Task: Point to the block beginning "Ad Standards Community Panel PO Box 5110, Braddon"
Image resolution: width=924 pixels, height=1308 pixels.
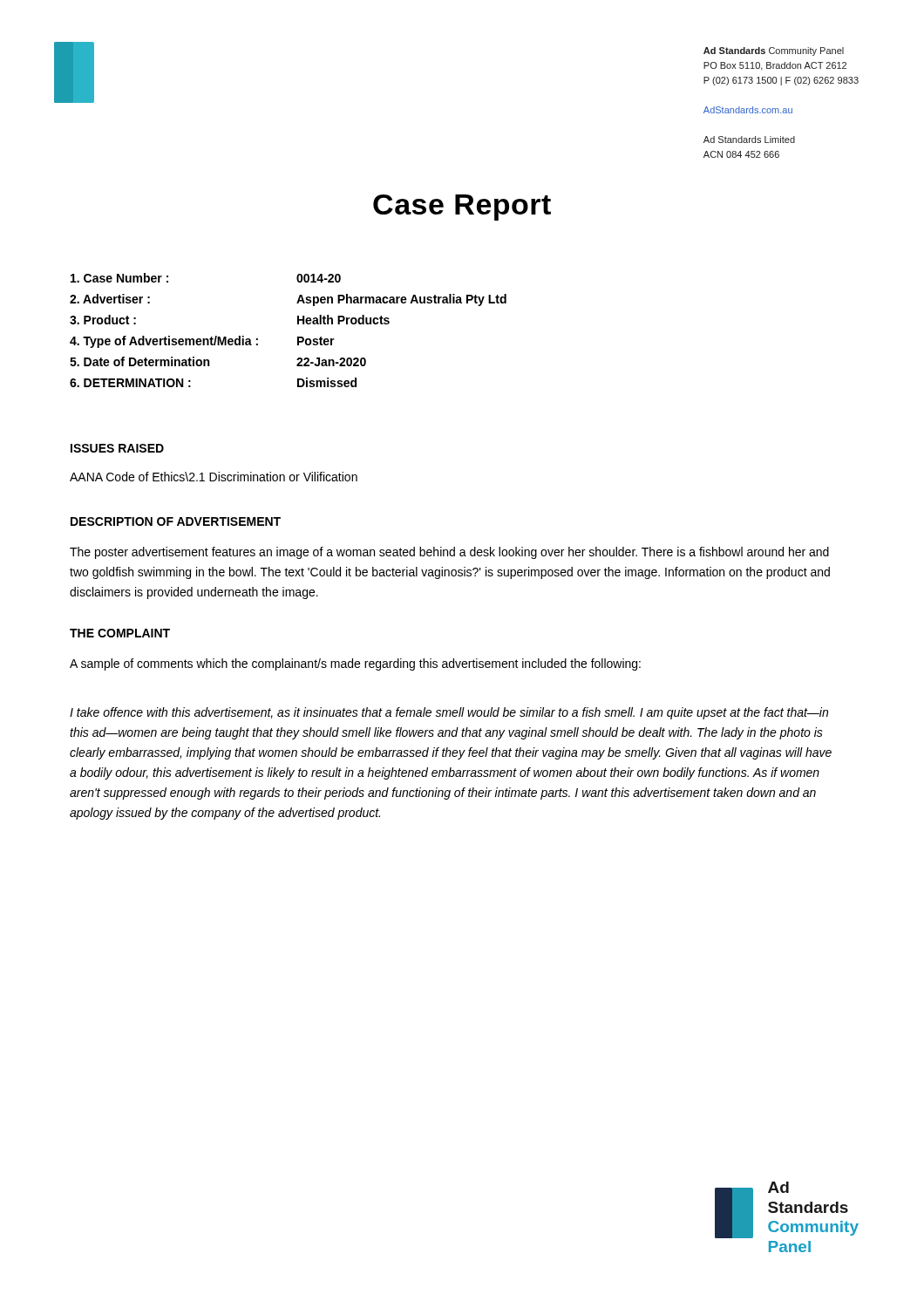Action: point(781,103)
